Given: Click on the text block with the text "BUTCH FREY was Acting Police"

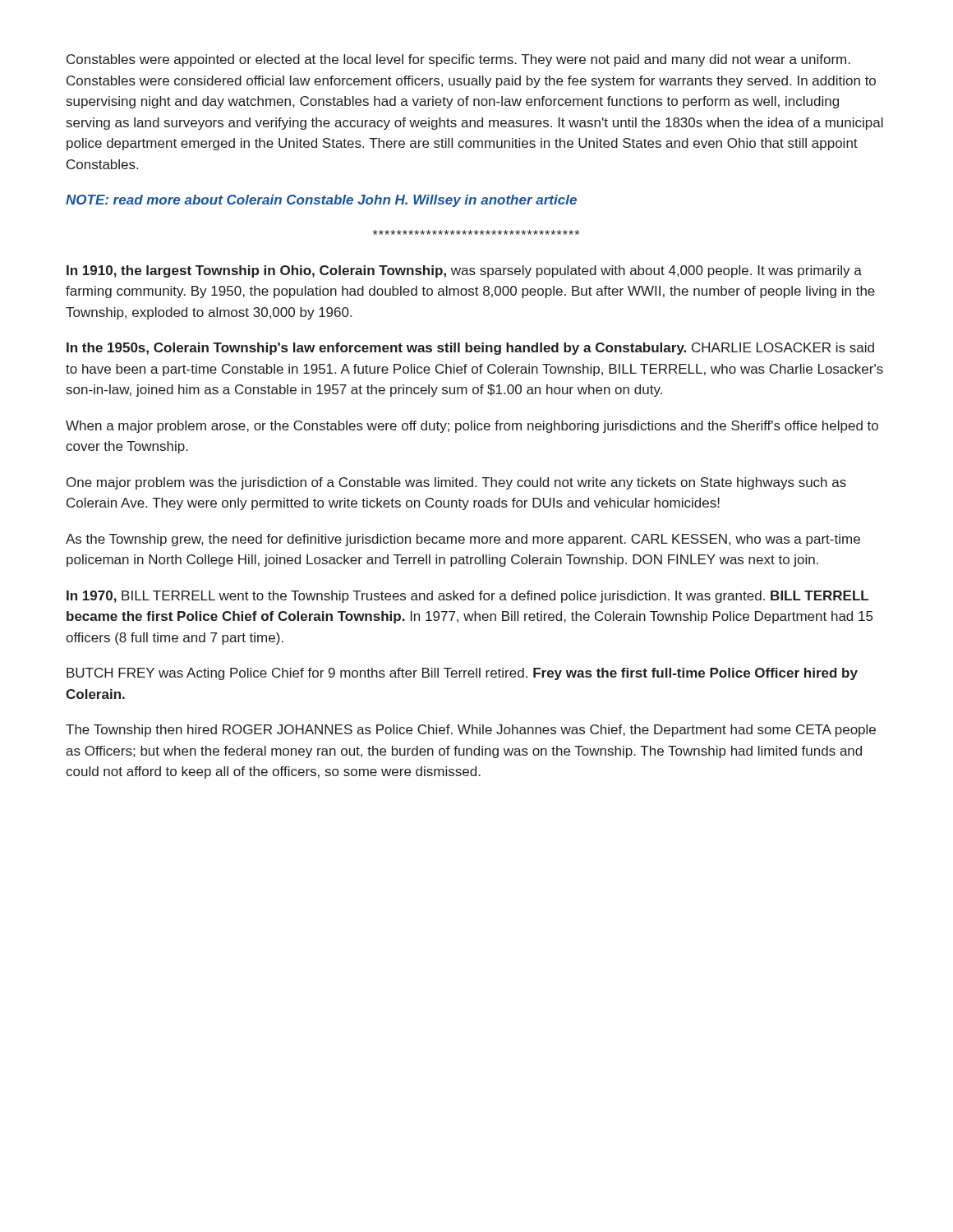Looking at the screenshot, I should 462,684.
